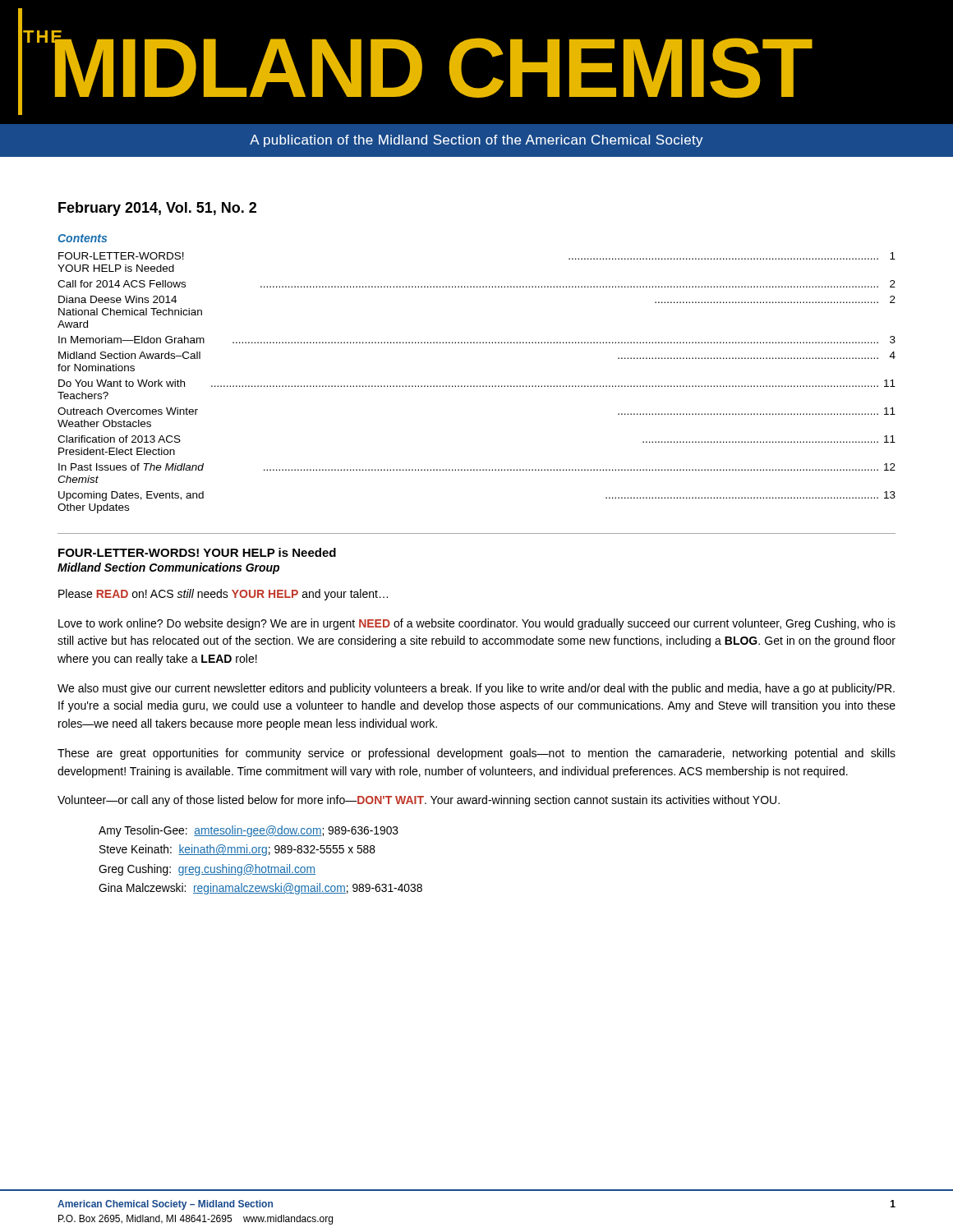Locate the region starting "Midland Section Communications Group"
Image resolution: width=953 pixels, height=1232 pixels.
click(169, 568)
